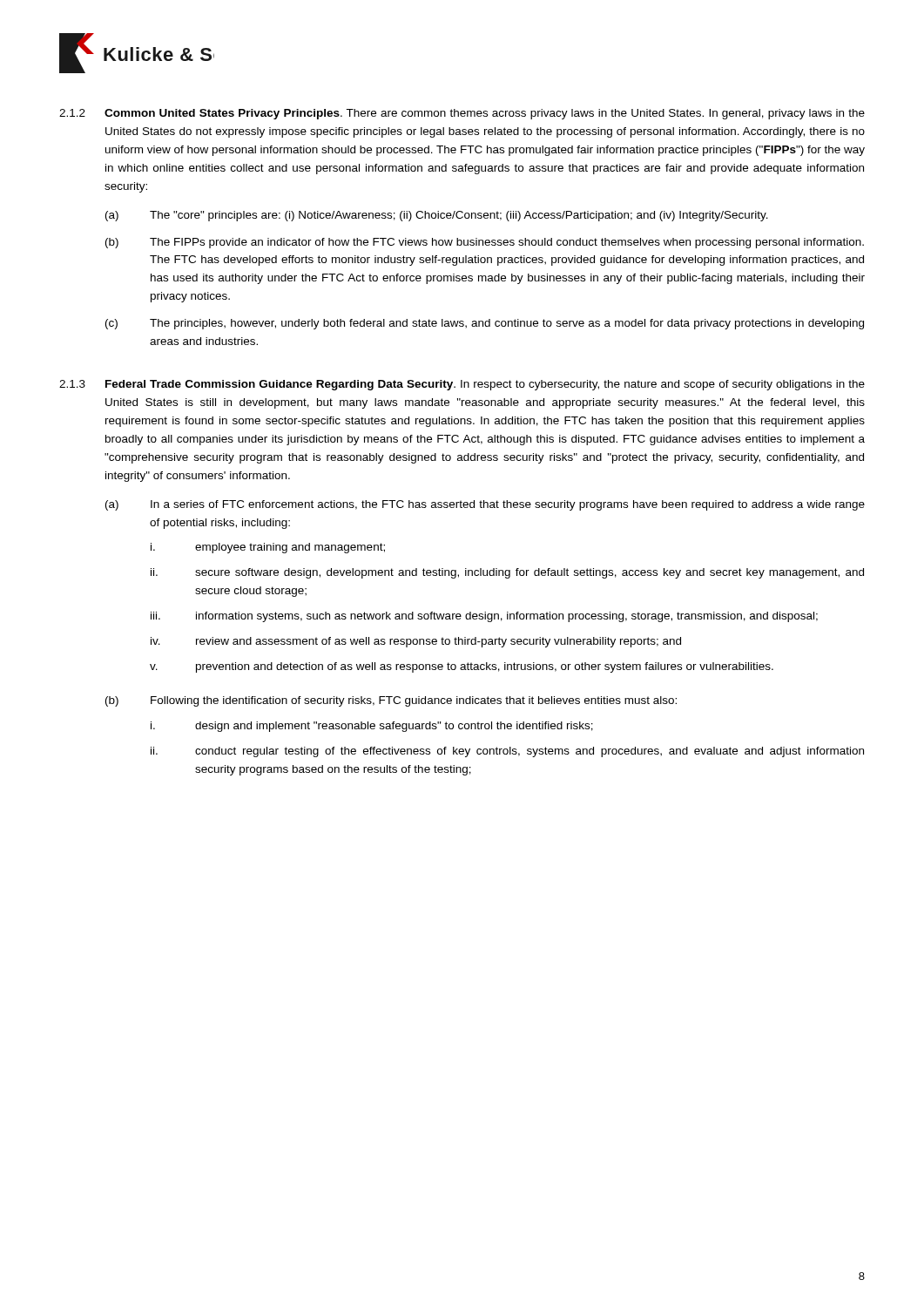Find the block starting "(b) The FIPPs provide an"
This screenshot has height=1307, width=924.
coord(485,270)
